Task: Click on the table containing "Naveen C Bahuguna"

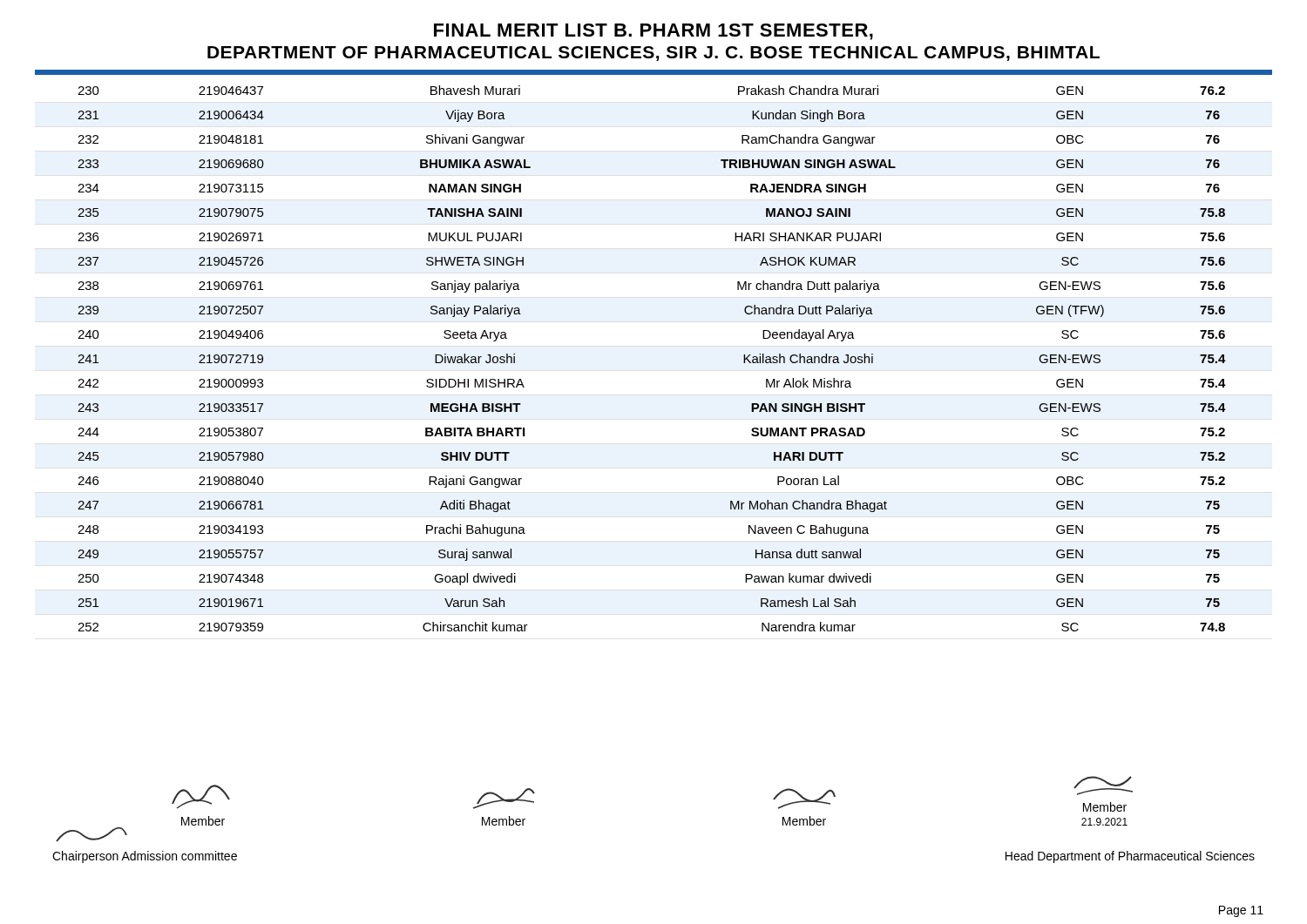Action: click(x=654, y=359)
